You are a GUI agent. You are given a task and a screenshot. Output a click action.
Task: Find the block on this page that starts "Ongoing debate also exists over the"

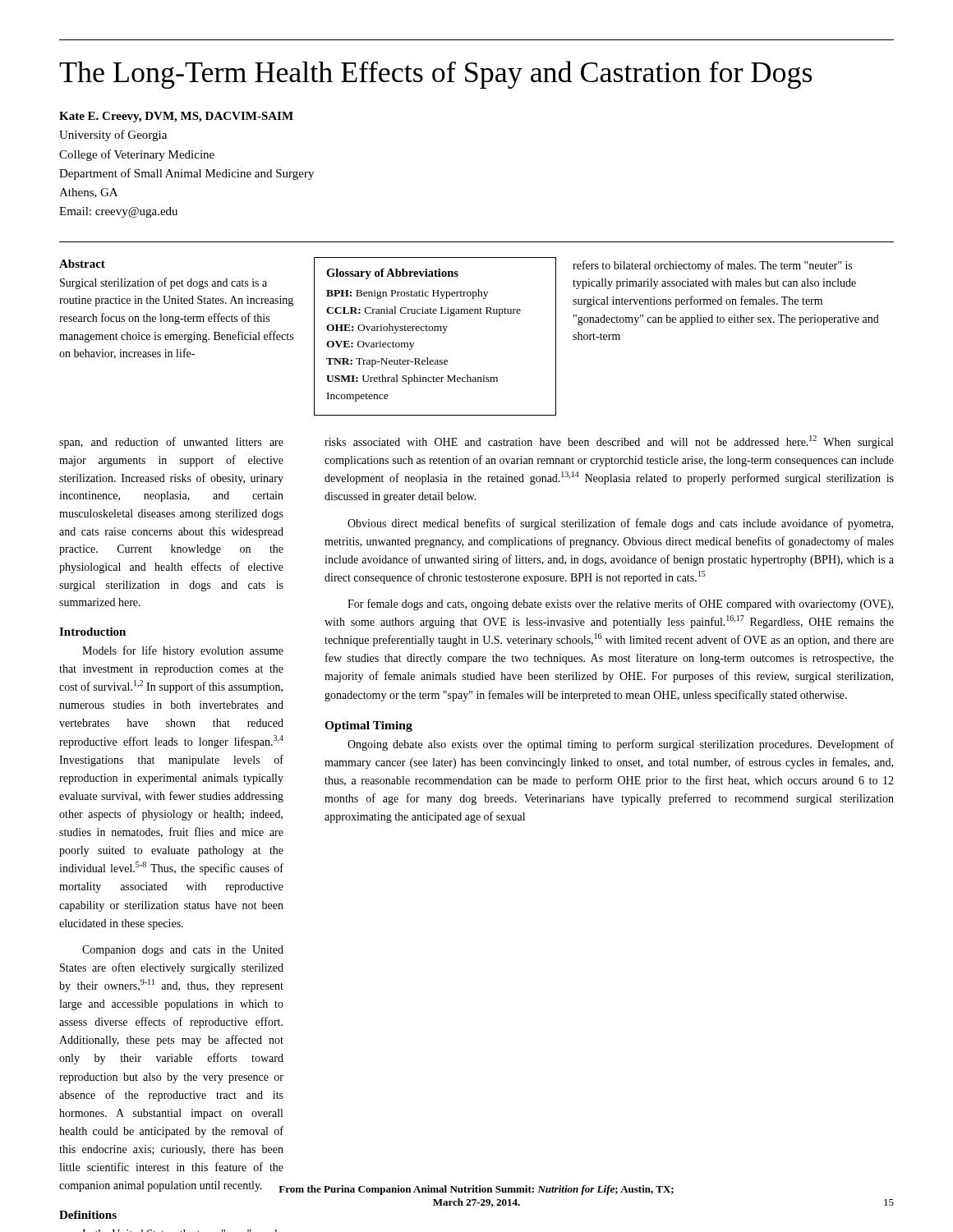[609, 781]
